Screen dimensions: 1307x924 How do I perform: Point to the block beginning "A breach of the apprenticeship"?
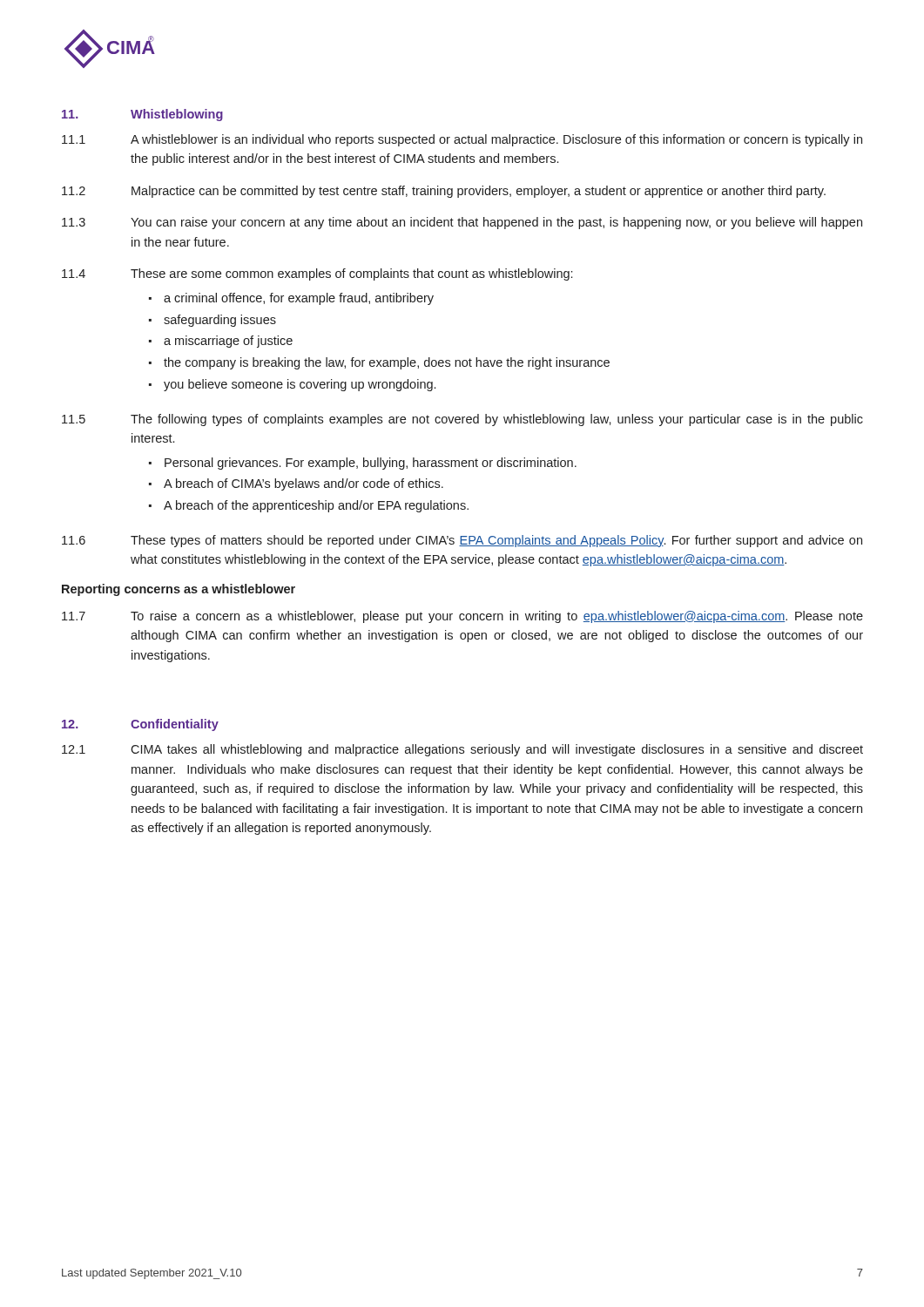(317, 505)
